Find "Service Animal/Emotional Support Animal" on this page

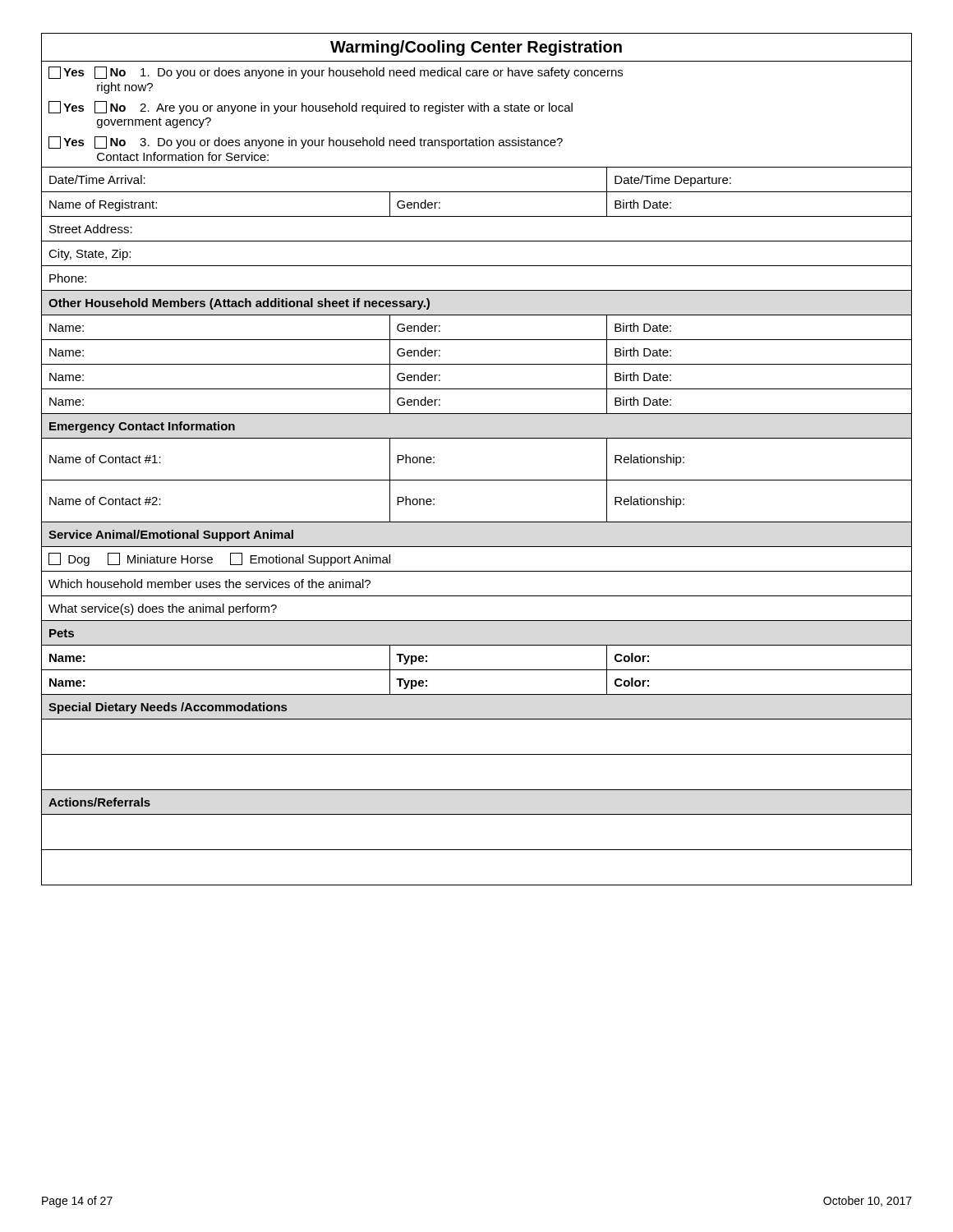[x=171, y=534]
